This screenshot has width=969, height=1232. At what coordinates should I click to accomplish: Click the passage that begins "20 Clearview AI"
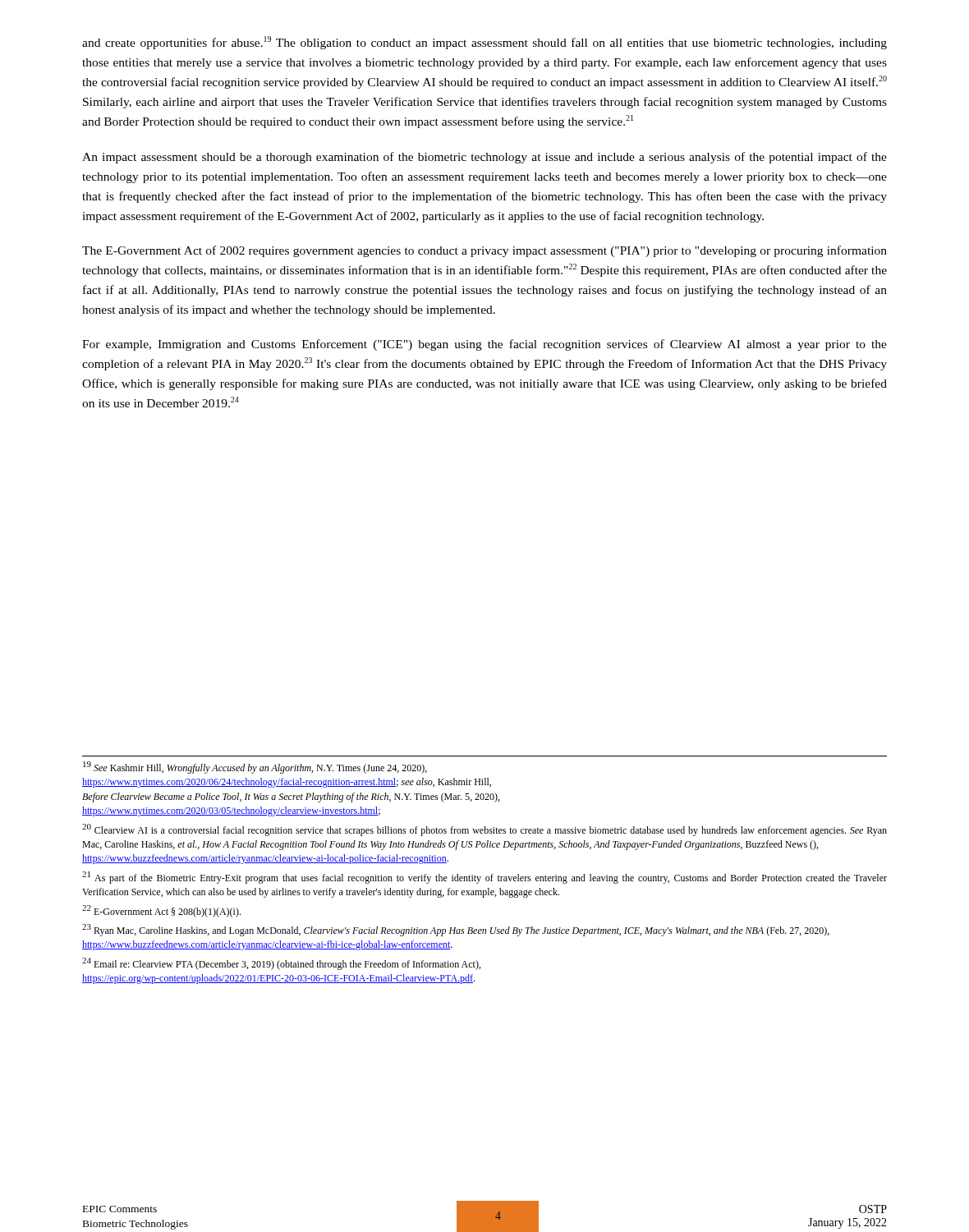click(x=484, y=845)
